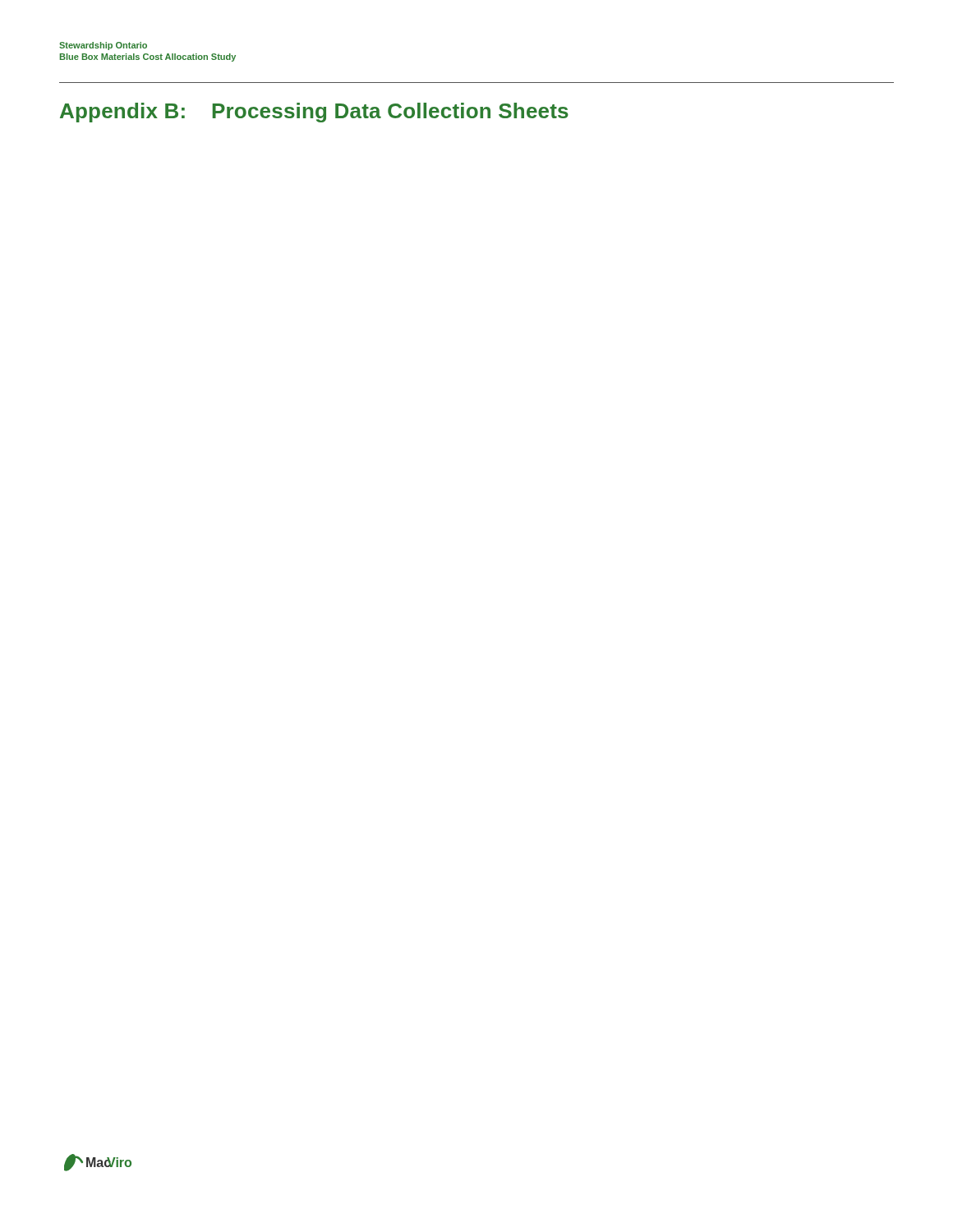Where is the title that starts "Appendix B: Processing Data"?
Viewport: 953px width, 1232px height.
click(476, 111)
